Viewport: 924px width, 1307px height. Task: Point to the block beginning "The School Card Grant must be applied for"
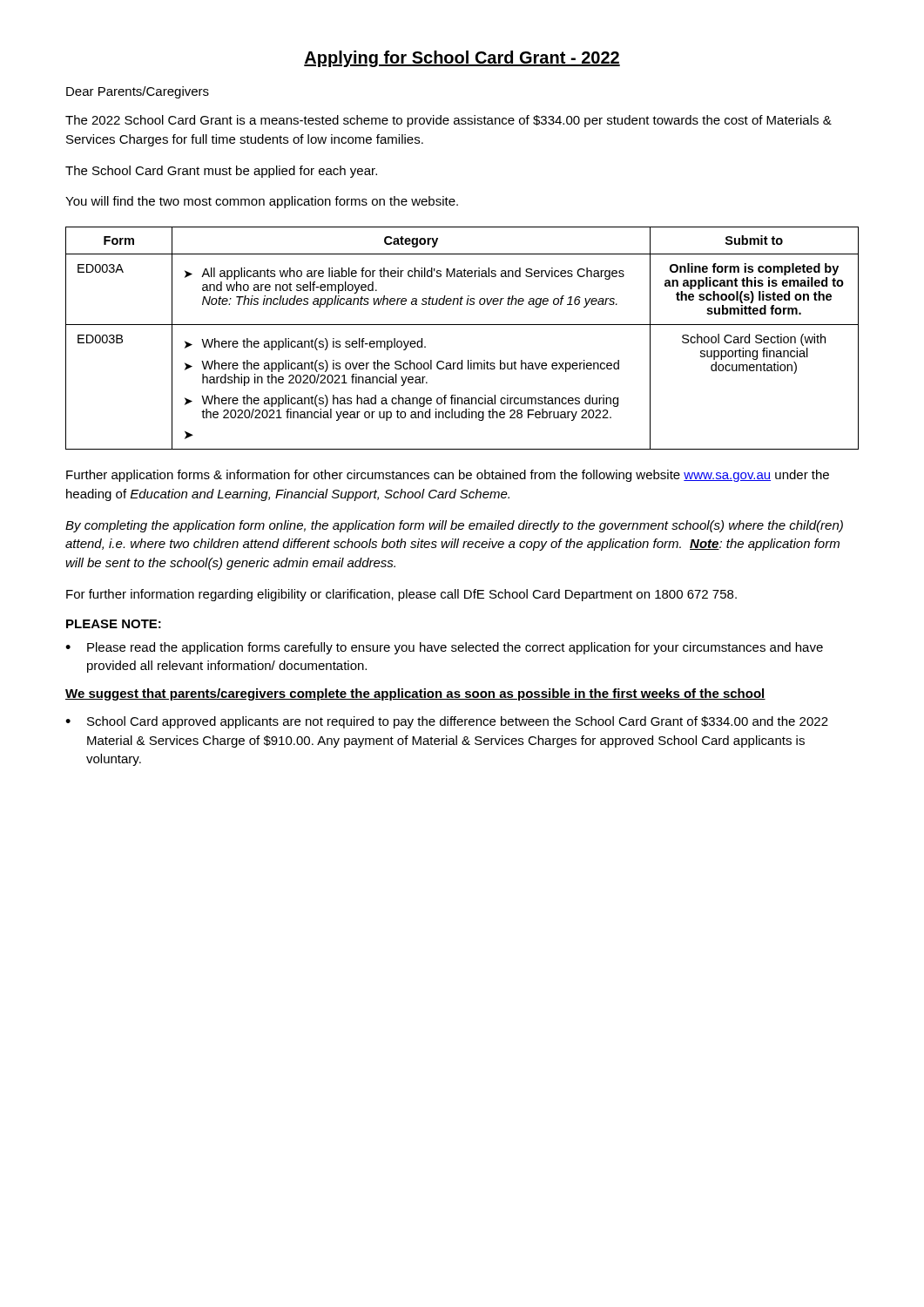click(222, 170)
